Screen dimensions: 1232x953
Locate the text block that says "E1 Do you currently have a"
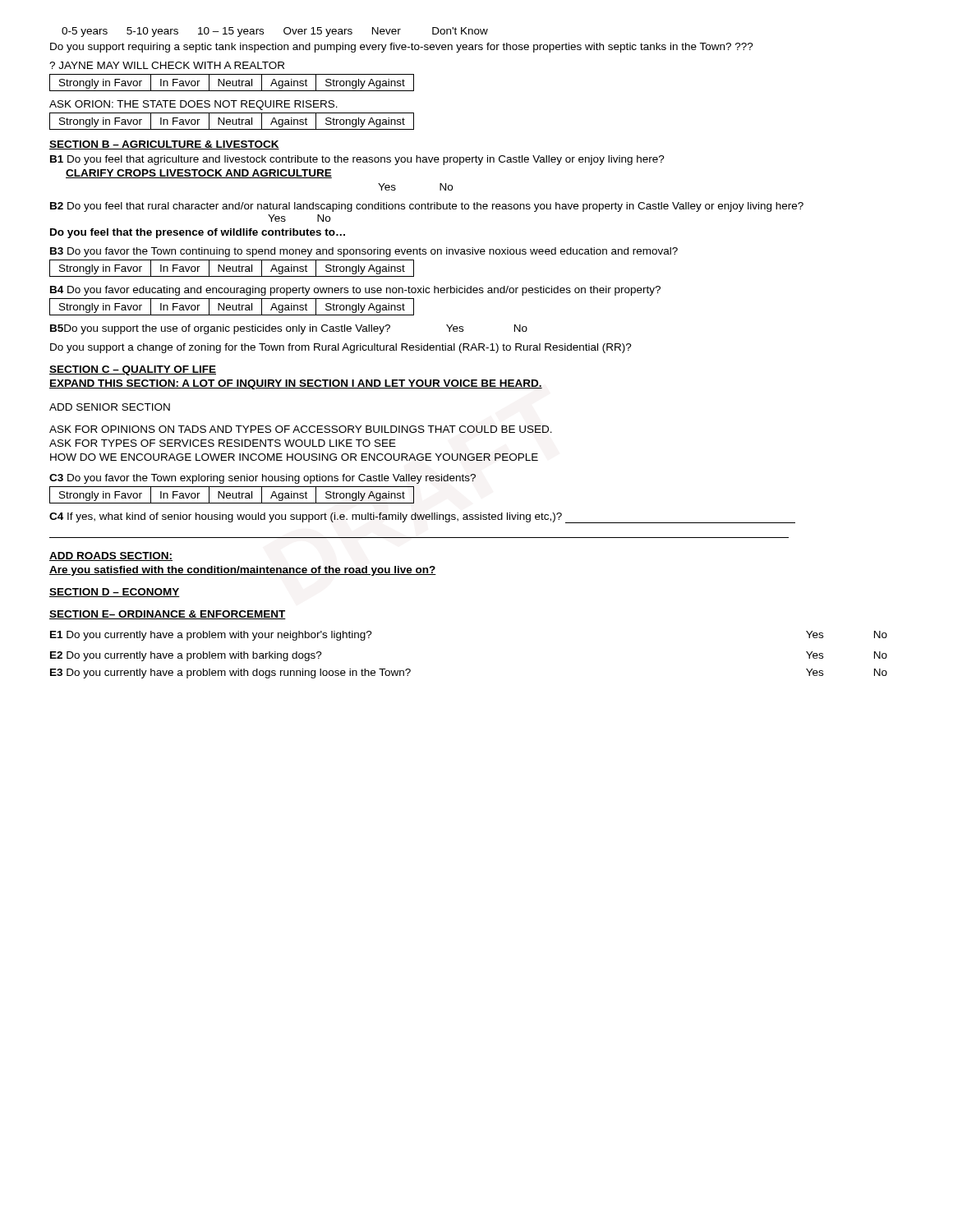pyautogui.click(x=209, y=635)
